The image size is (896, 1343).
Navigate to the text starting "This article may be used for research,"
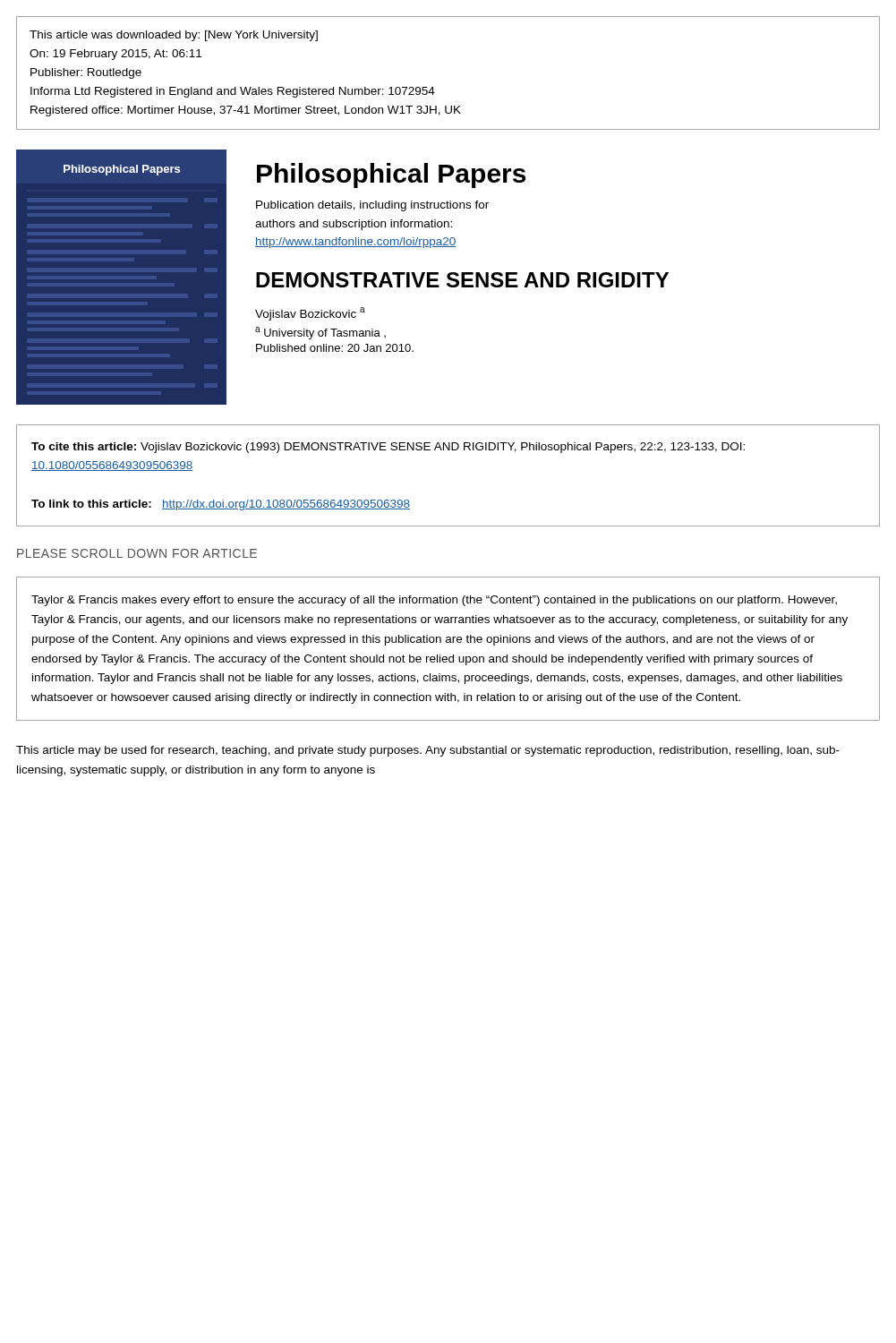point(428,760)
